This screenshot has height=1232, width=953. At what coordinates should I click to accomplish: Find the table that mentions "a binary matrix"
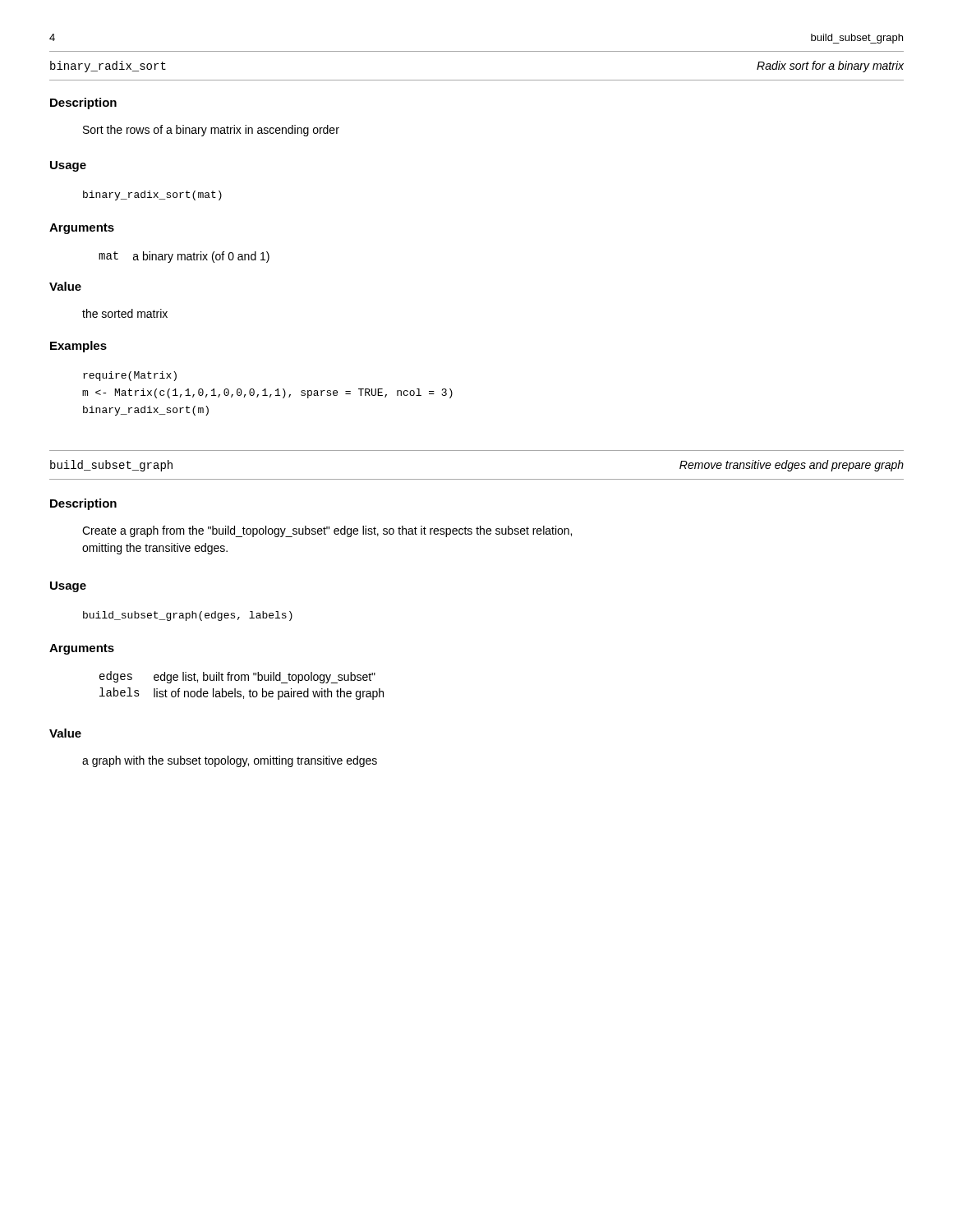pos(476,255)
